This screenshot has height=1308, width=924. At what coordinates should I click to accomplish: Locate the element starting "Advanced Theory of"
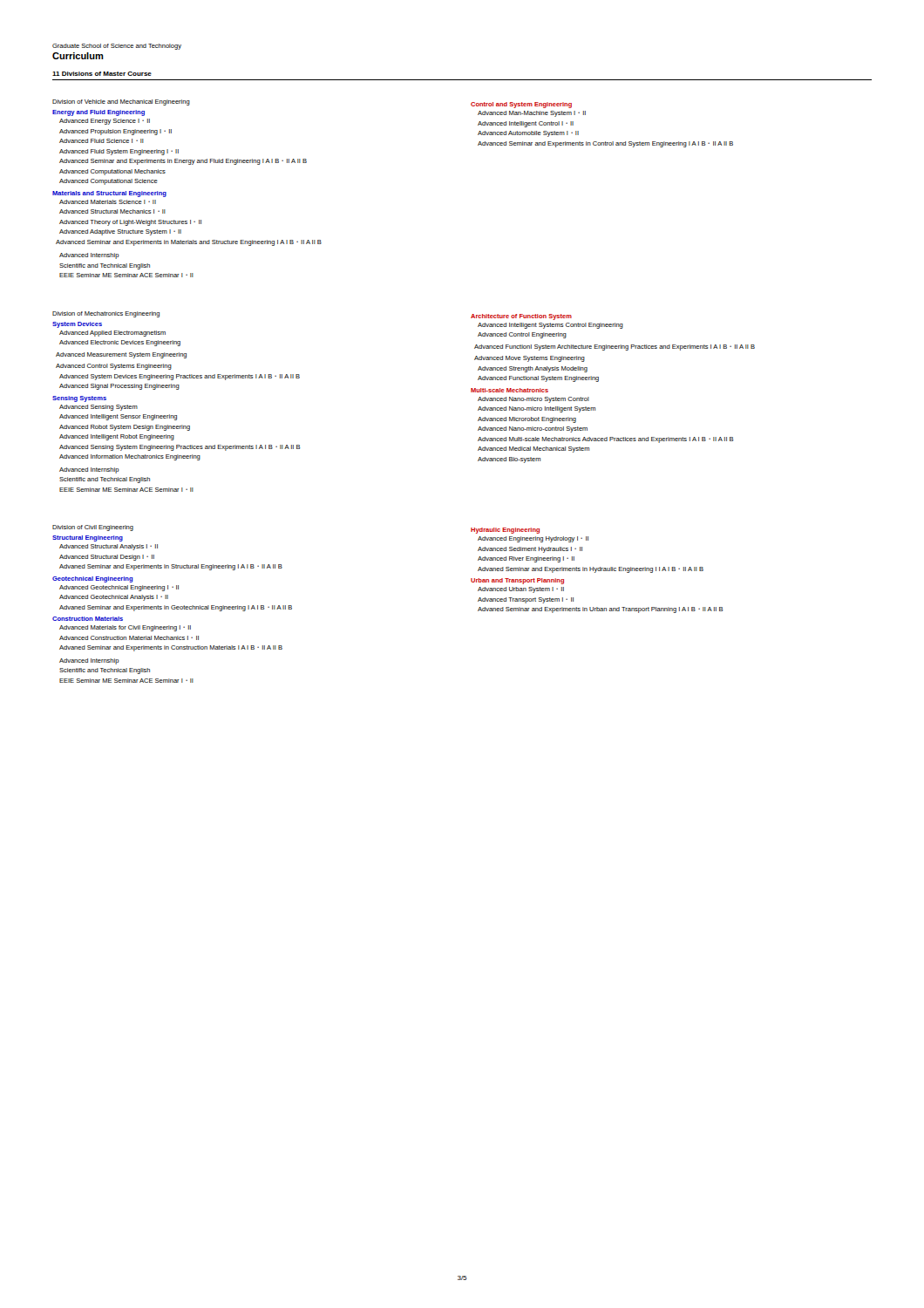pos(131,221)
